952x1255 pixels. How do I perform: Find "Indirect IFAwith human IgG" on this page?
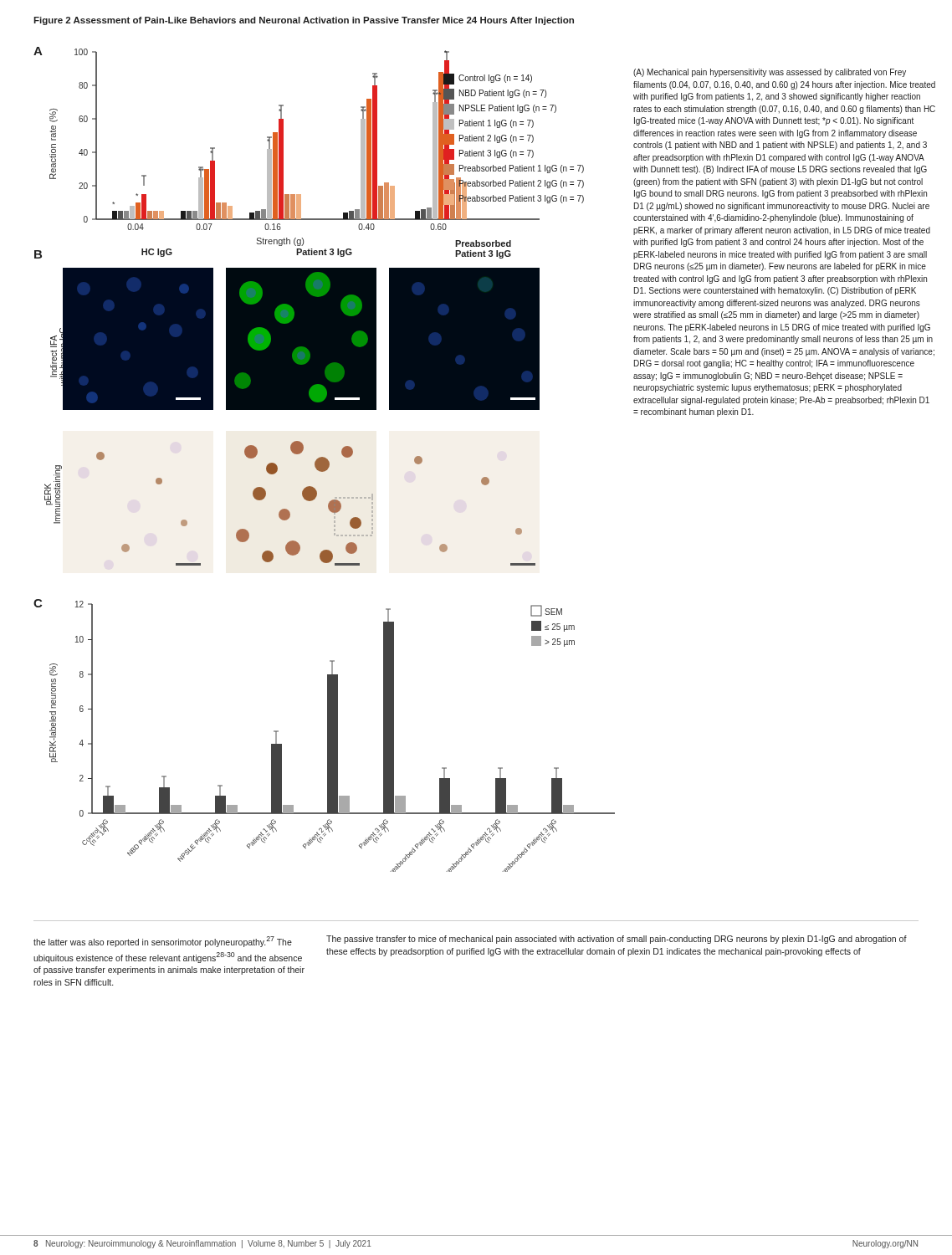click(59, 356)
